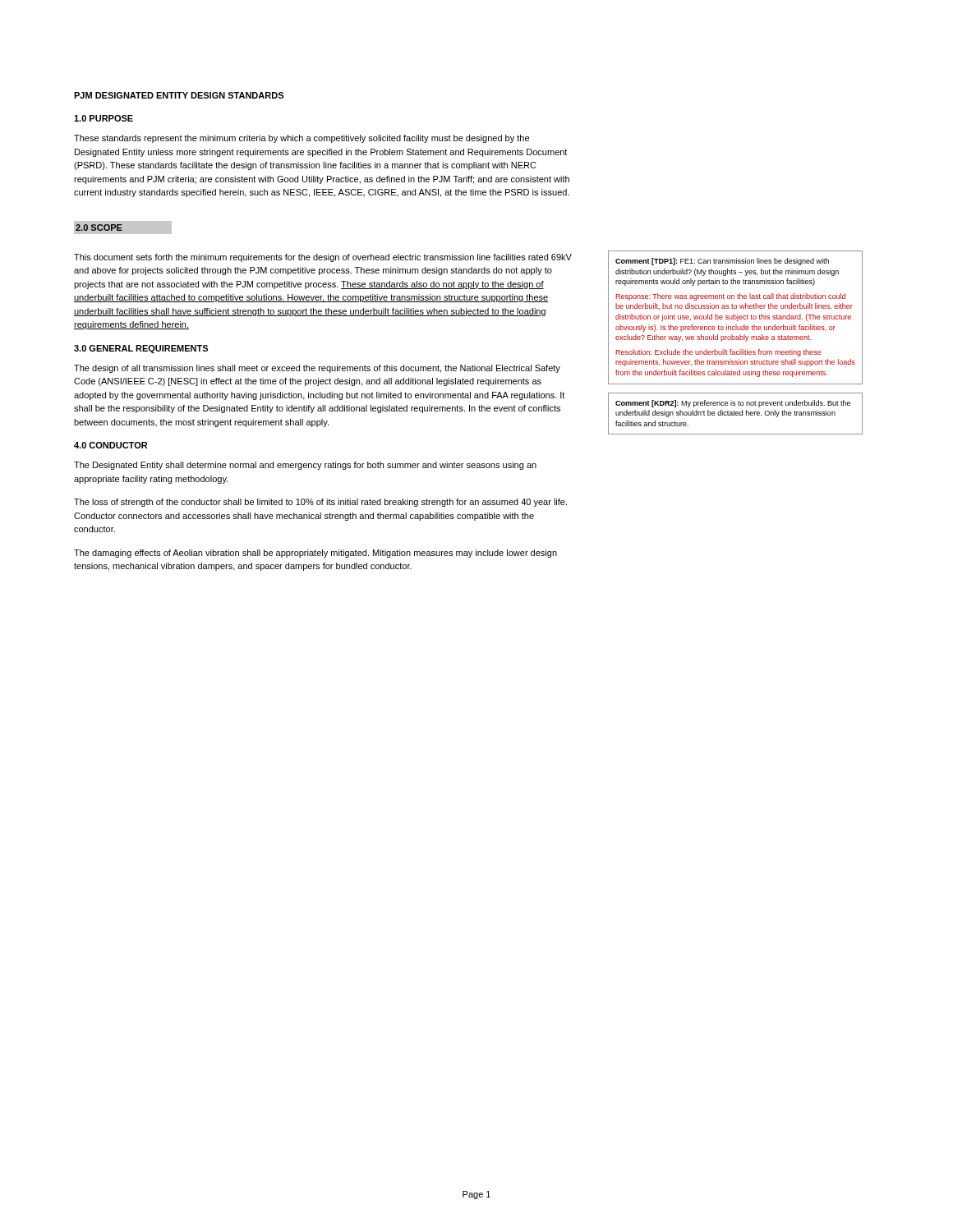Click on the element starting "Comment [TDP1]: FE1: Can transmission lines be"
The height and width of the screenshot is (1232, 953).
[x=735, y=317]
